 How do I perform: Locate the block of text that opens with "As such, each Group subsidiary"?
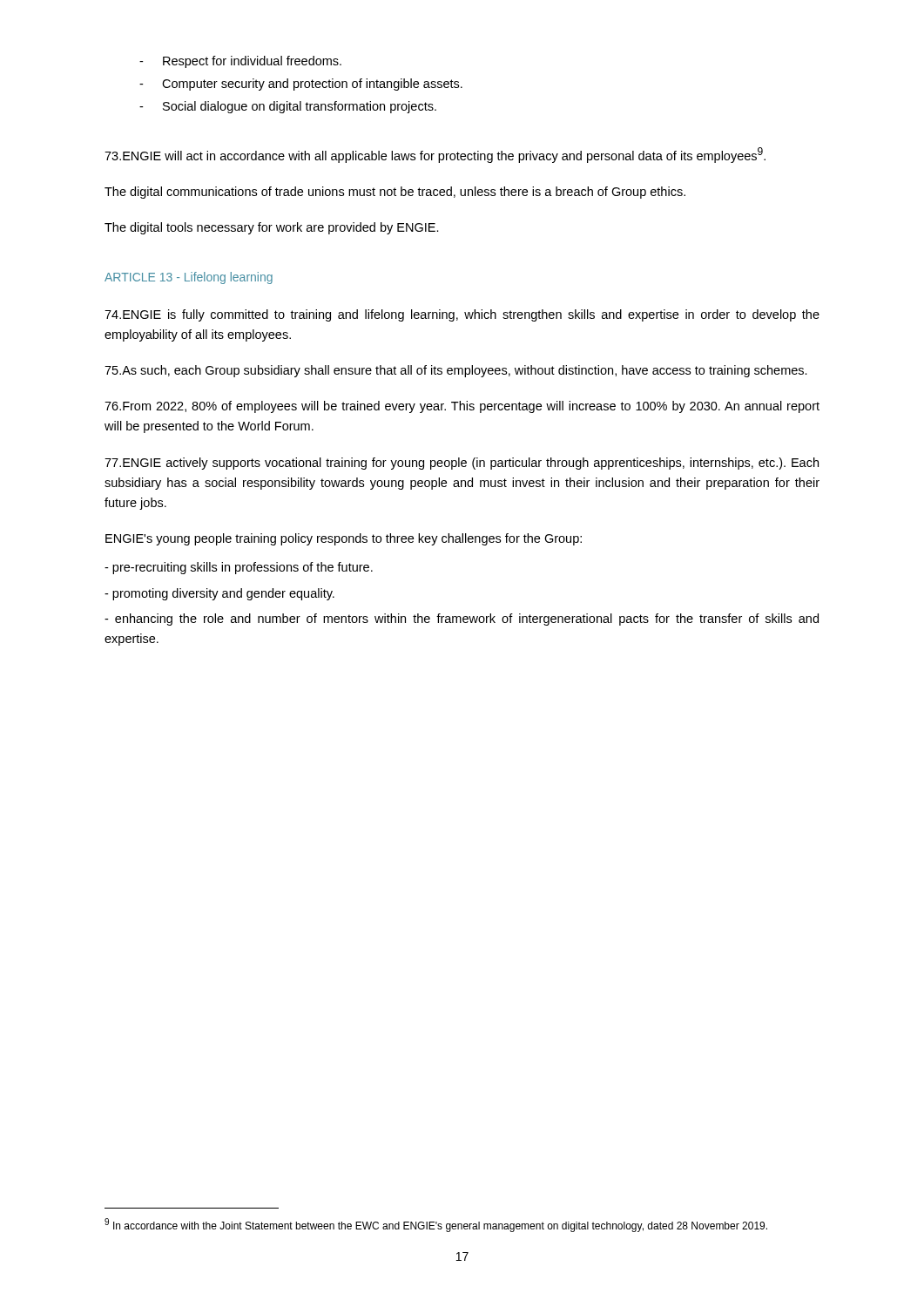pyautogui.click(x=456, y=370)
